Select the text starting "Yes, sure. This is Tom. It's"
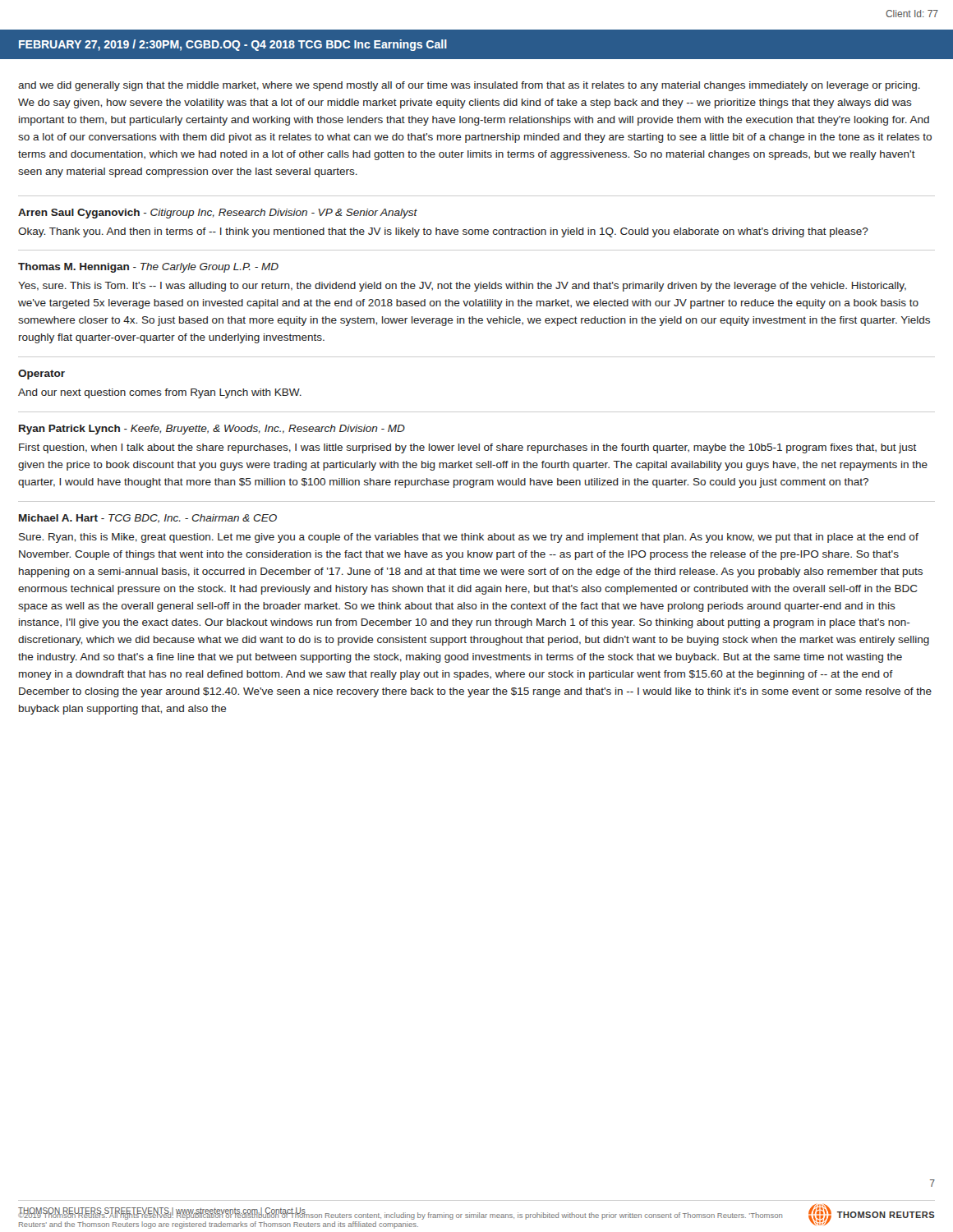The image size is (953, 1232). pos(474,312)
